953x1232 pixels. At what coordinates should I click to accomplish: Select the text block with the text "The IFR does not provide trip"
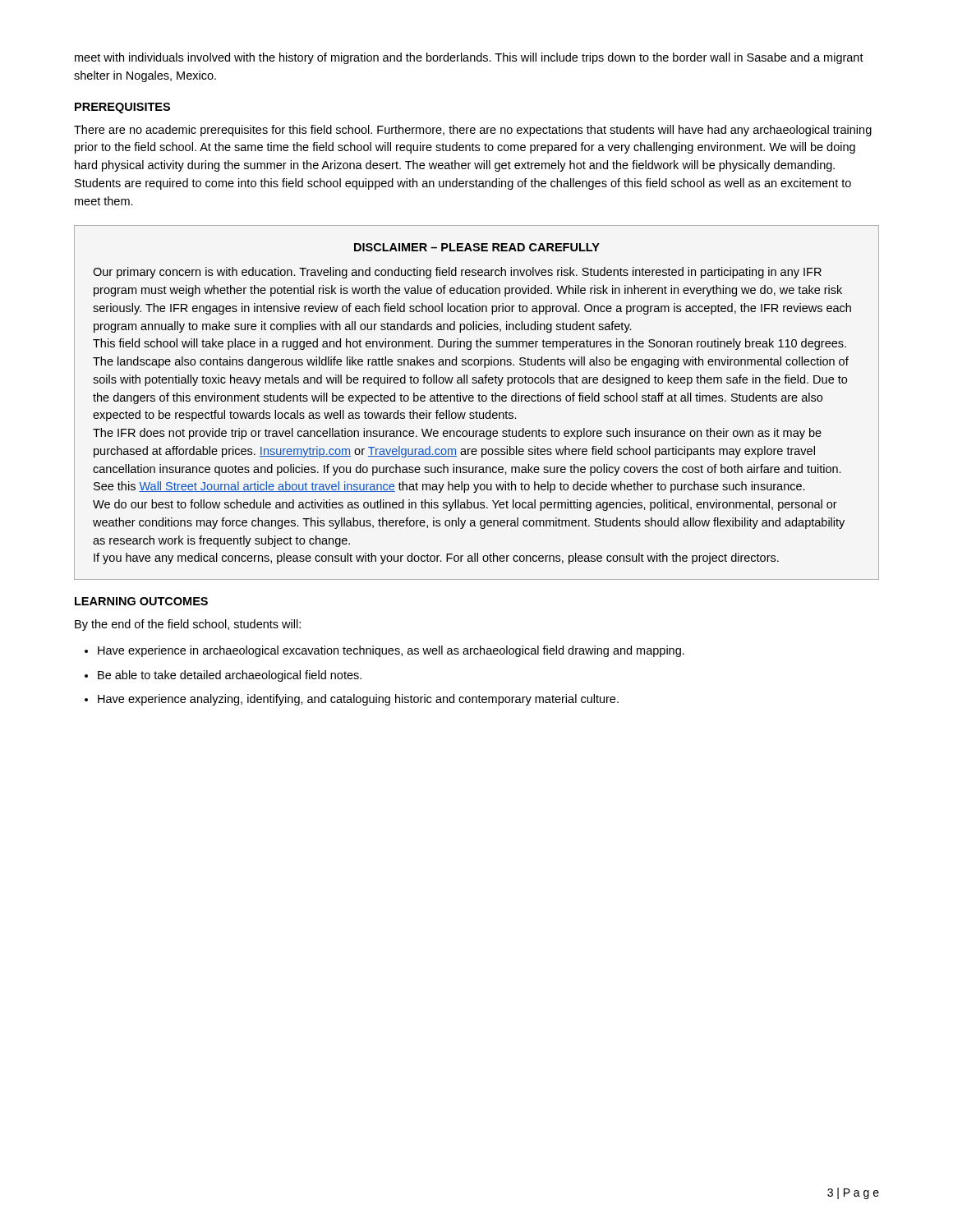tap(476, 460)
